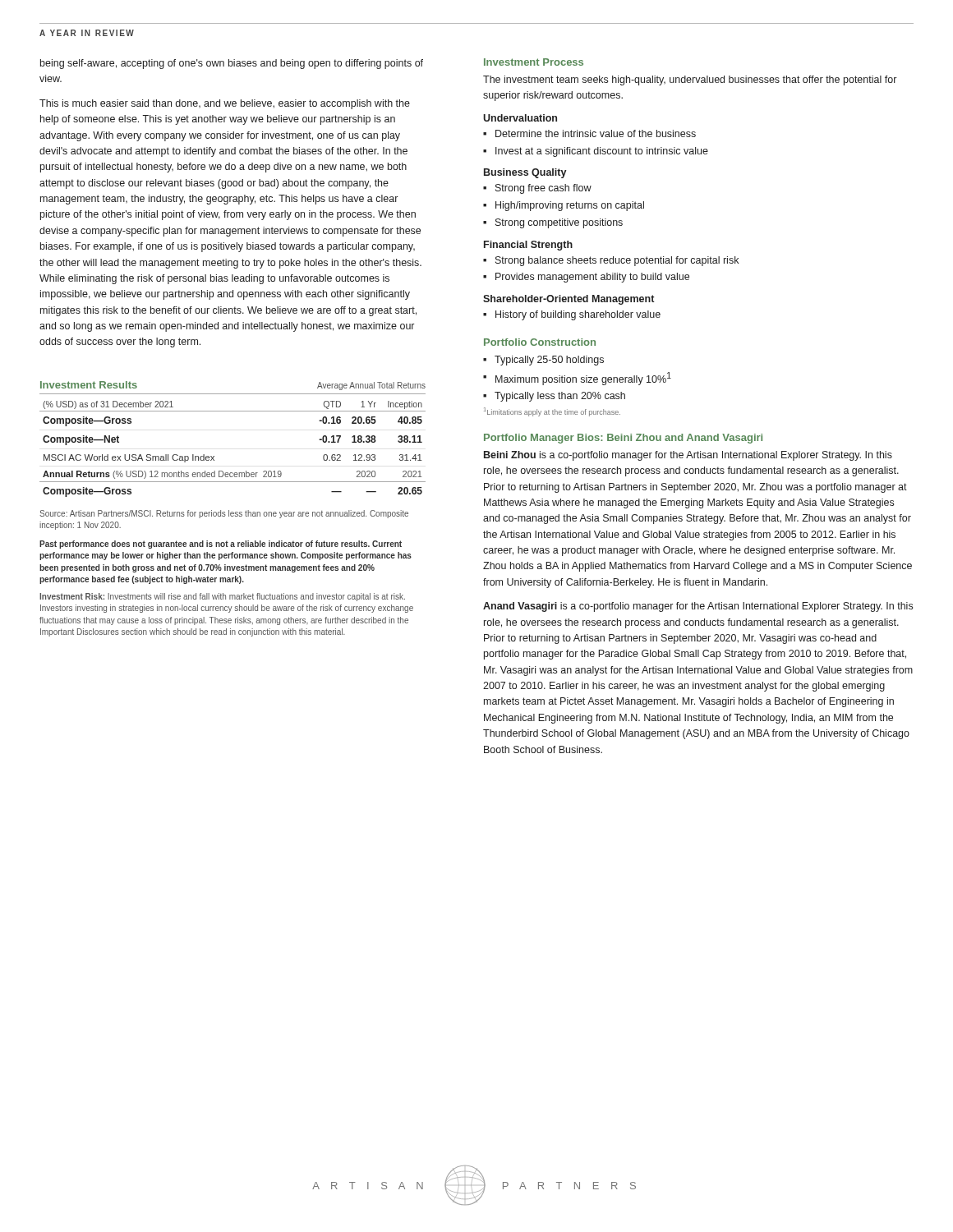Image resolution: width=953 pixels, height=1232 pixels.
Task: Click on the section header with the text "Portfolio Manager Bios: Beini Zhou"
Action: [623, 437]
